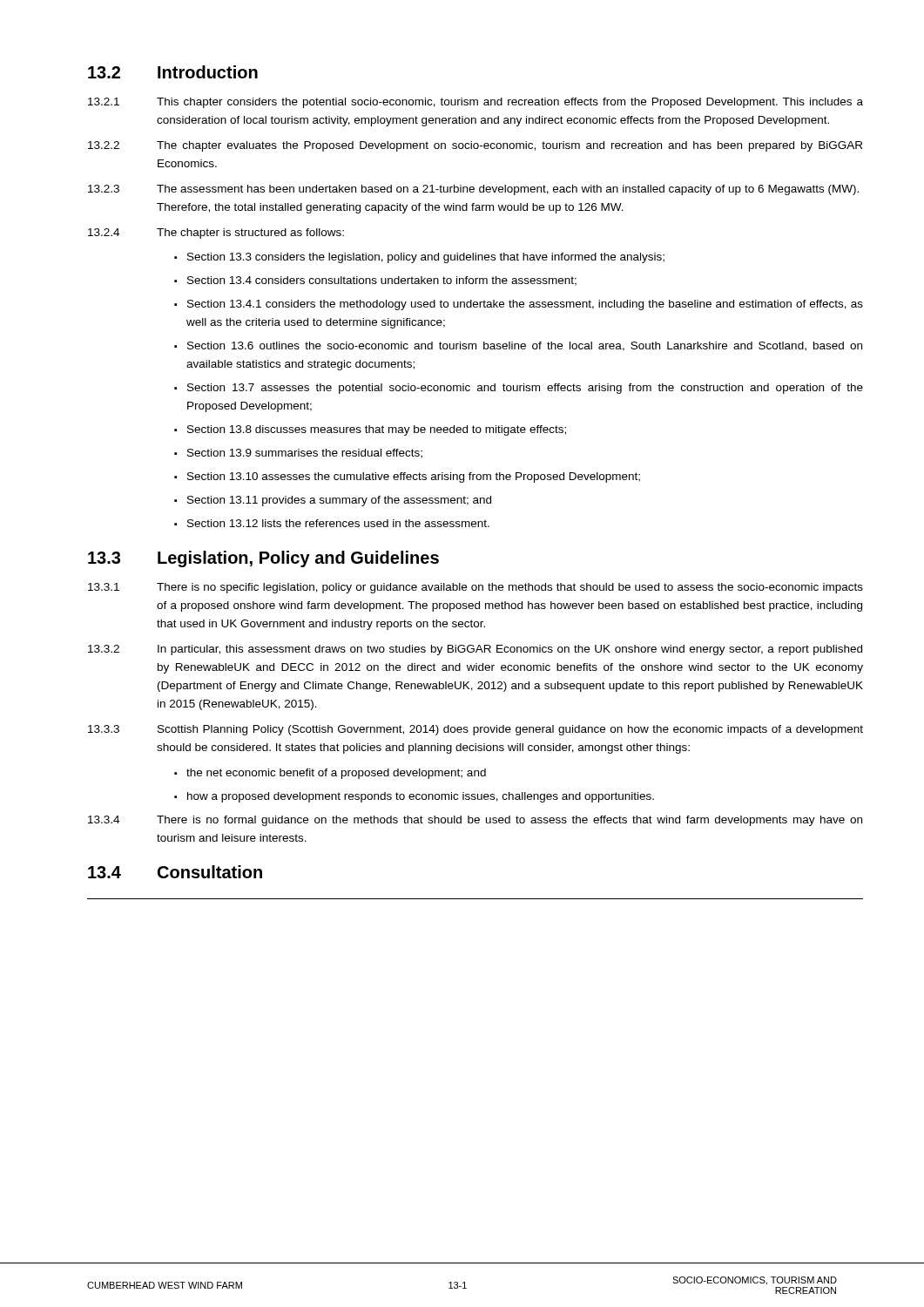The height and width of the screenshot is (1307, 924).
Task: Locate the text block with the text "3.2 In particular,"
Action: [x=475, y=677]
